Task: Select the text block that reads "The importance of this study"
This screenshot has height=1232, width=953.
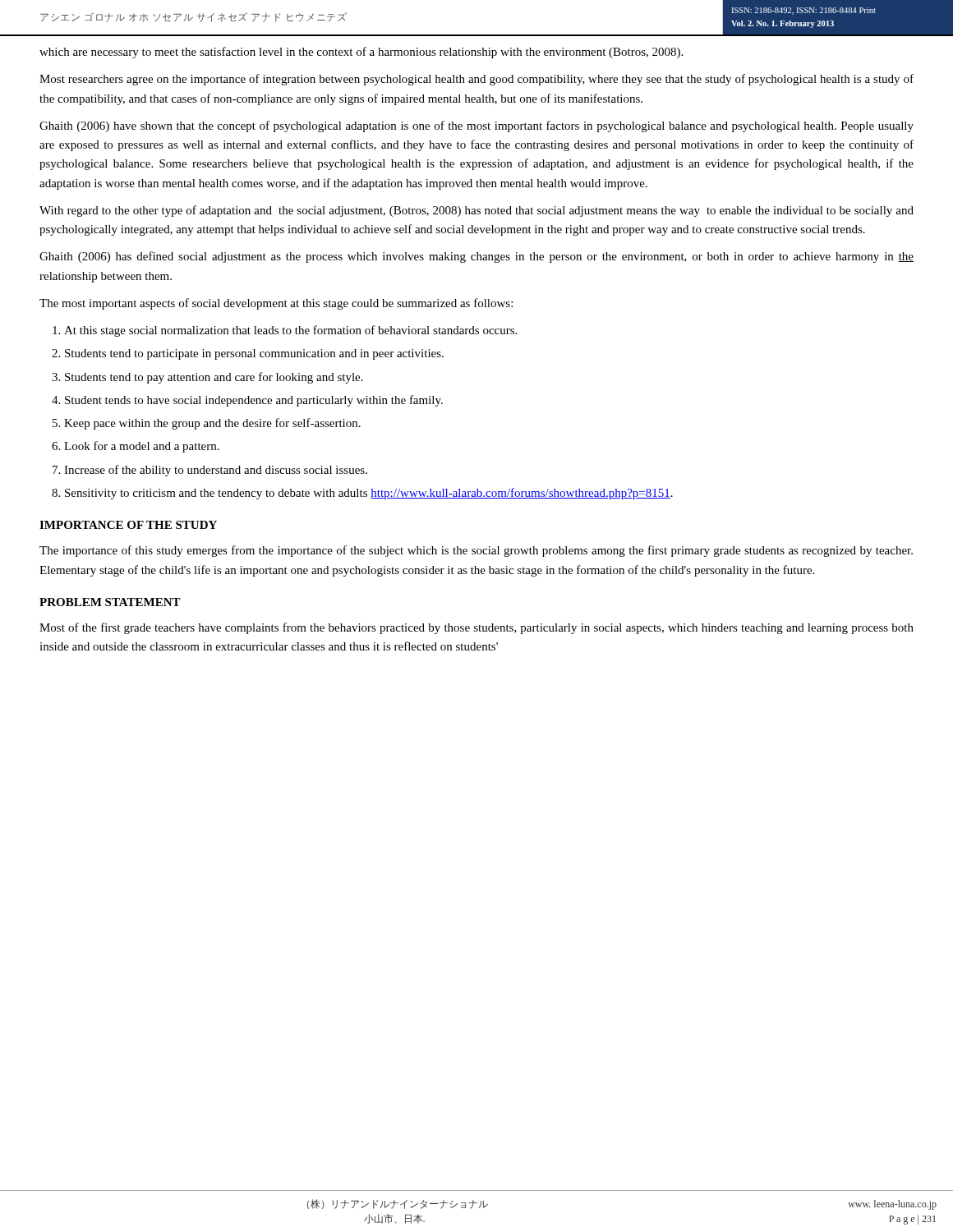Action: pyautogui.click(x=476, y=561)
